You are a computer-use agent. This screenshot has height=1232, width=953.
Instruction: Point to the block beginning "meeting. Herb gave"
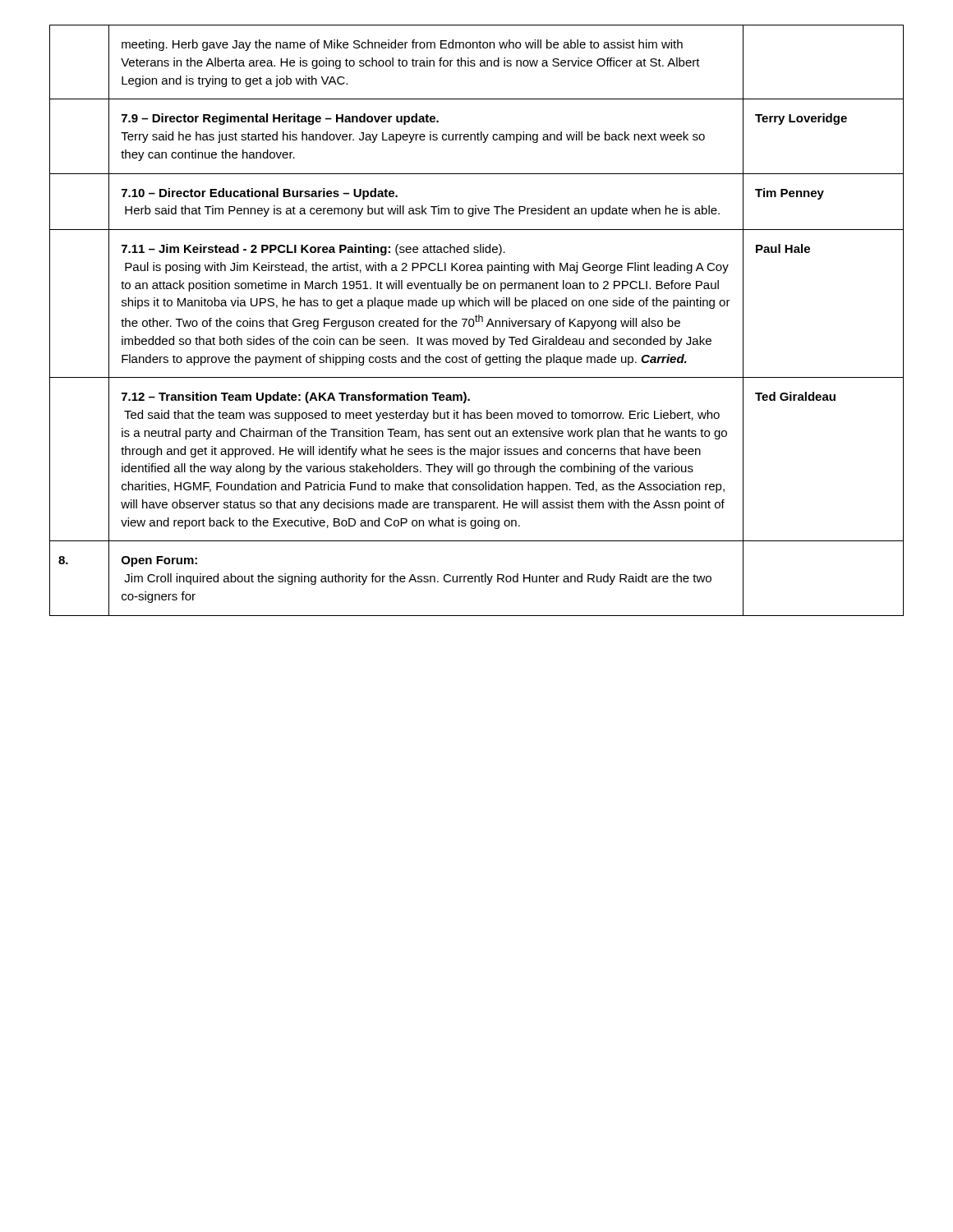coord(410,62)
